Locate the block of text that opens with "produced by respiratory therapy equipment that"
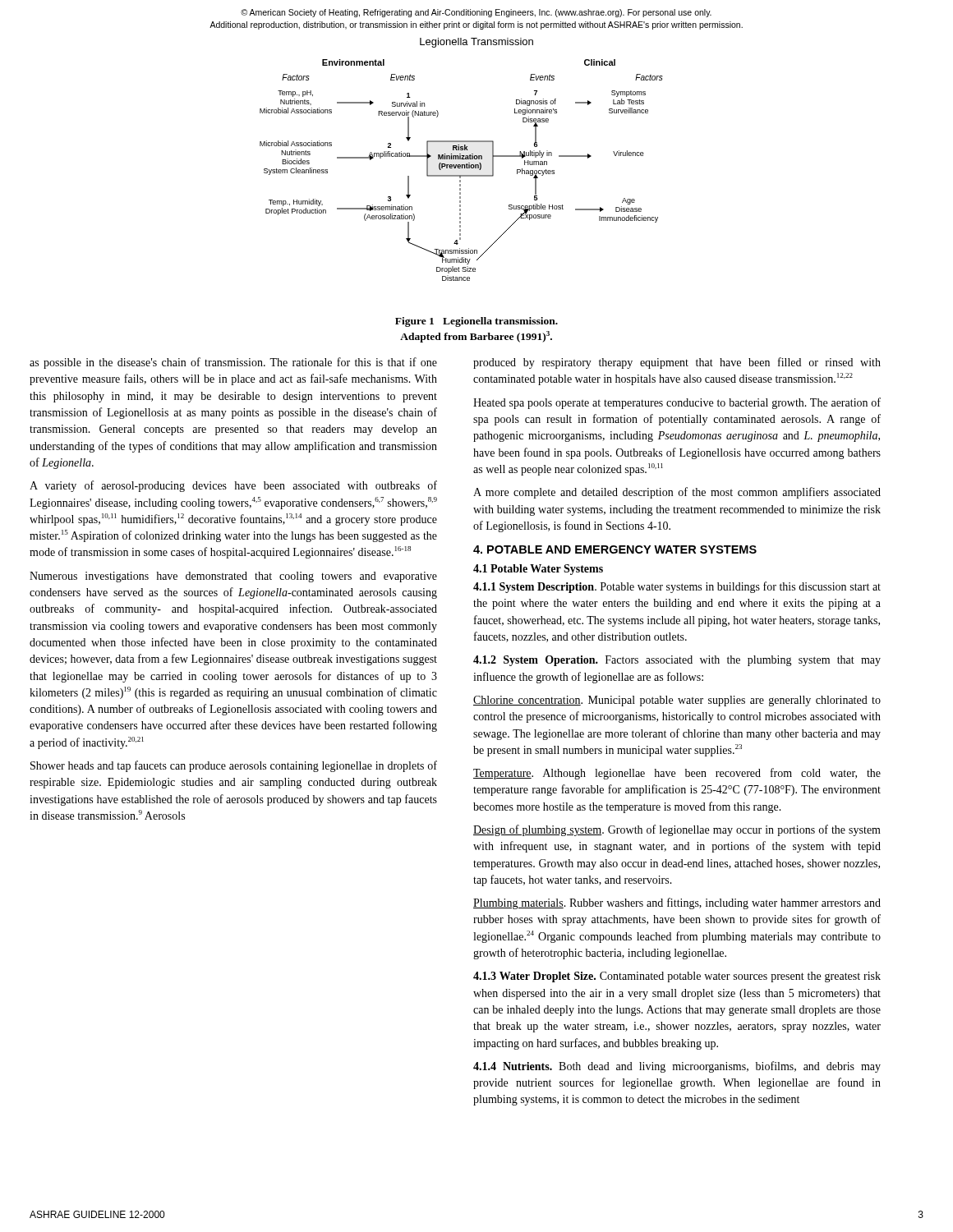 point(677,372)
